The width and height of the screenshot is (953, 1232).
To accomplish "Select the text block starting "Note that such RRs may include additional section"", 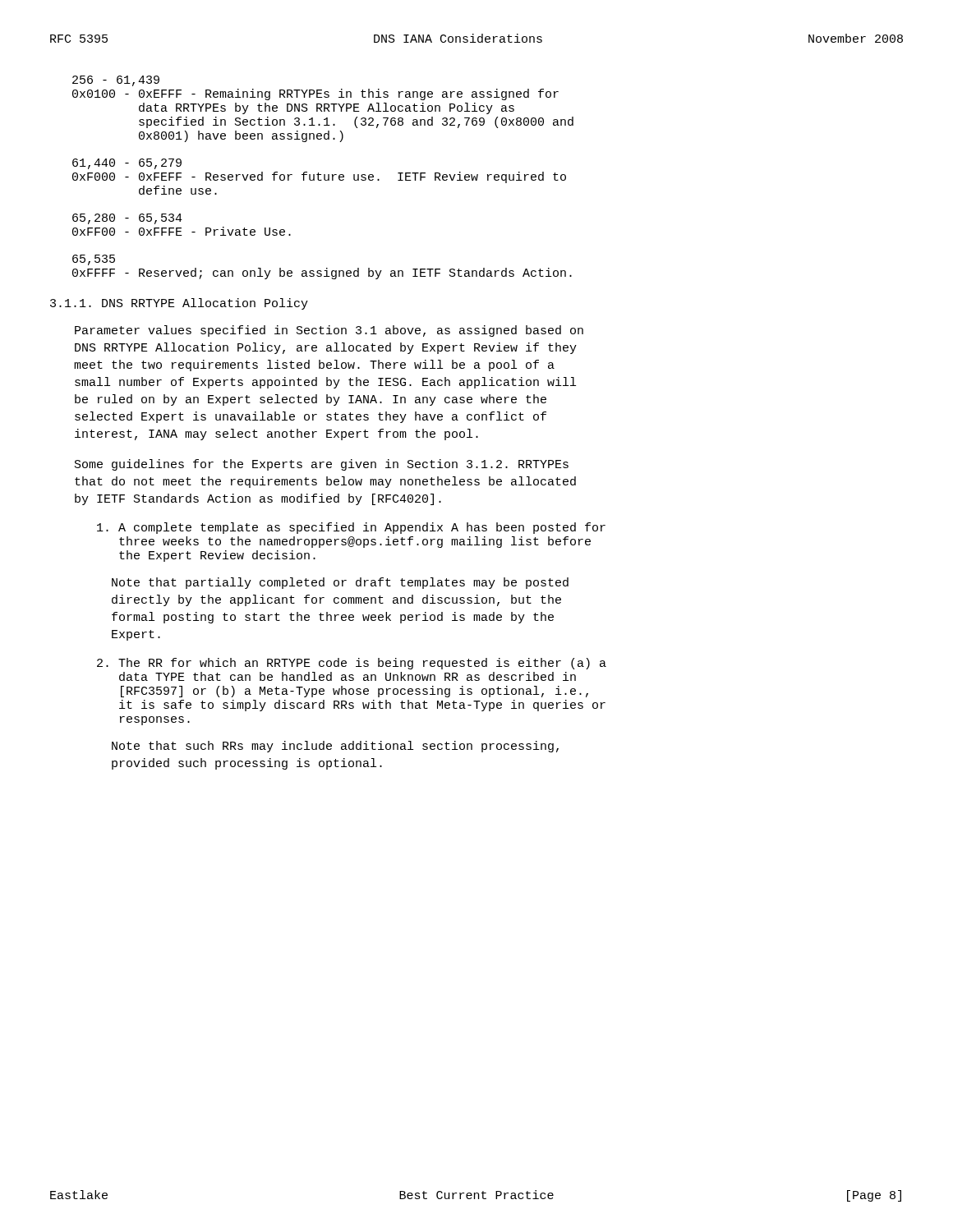I will pos(336,756).
